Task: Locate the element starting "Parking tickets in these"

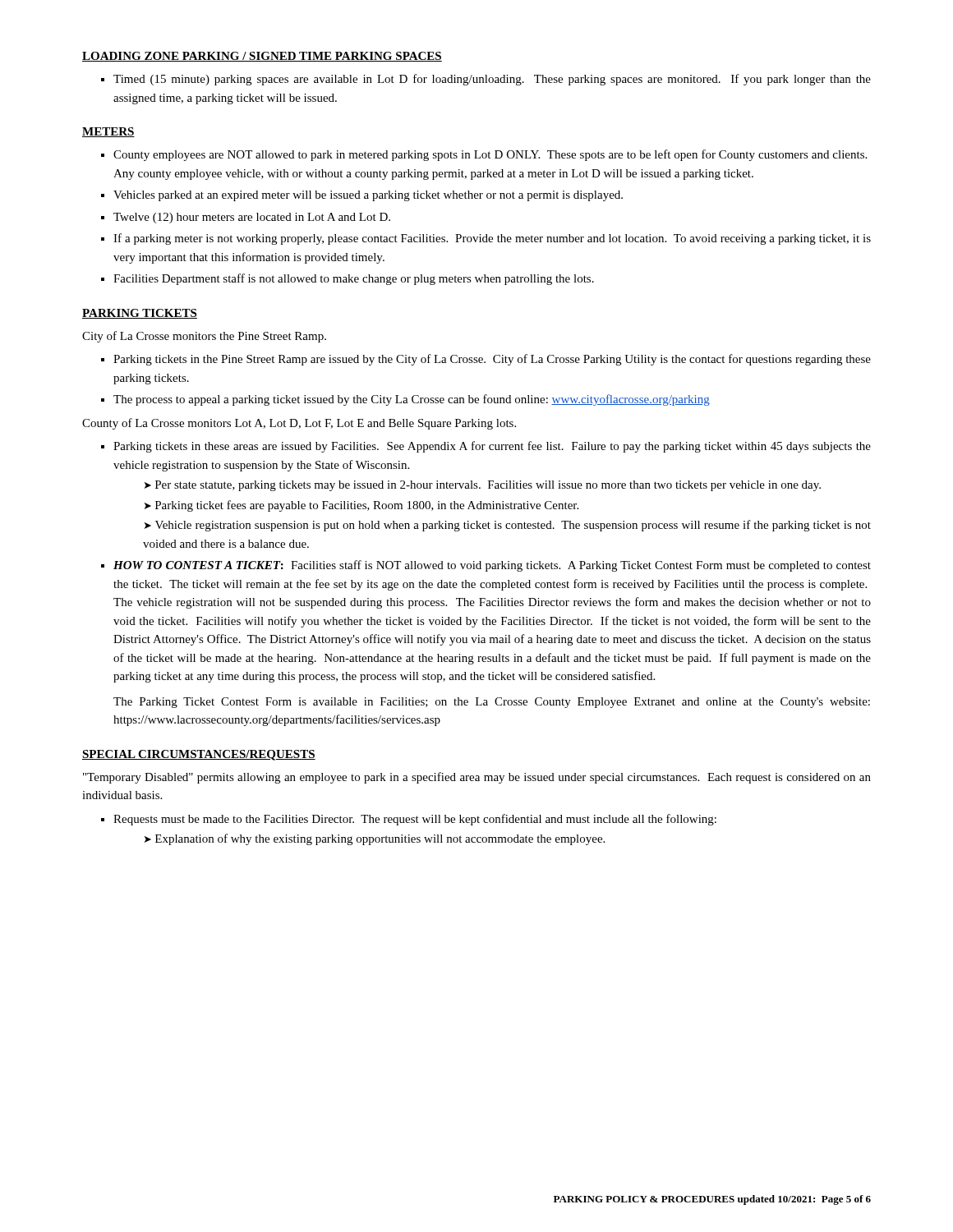Action: click(x=492, y=496)
